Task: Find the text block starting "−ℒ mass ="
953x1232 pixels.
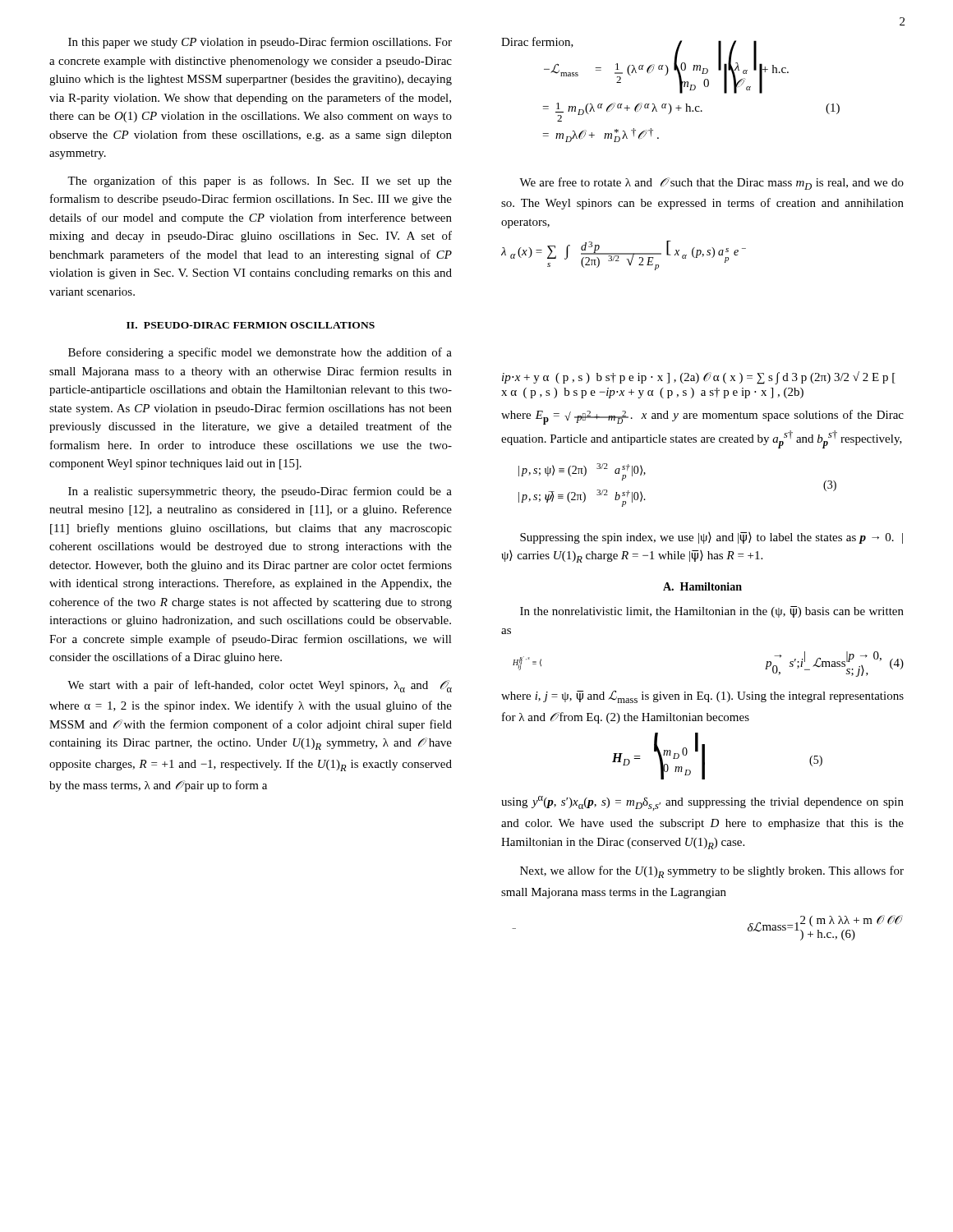Action: [702, 111]
